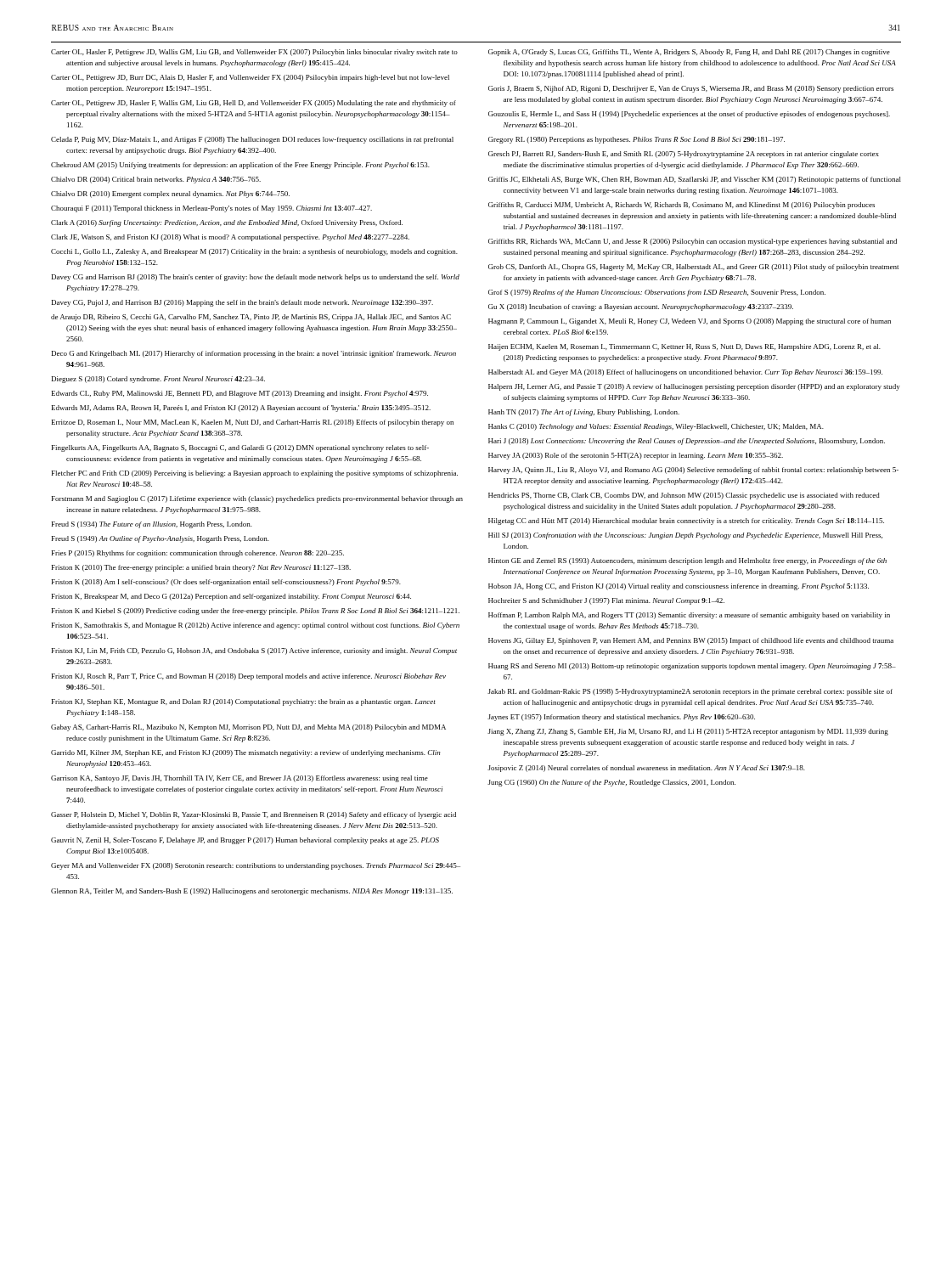Click on the region starting "Goris J, Braem S, Nijhof AD, Rigoni"
The height and width of the screenshot is (1274, 952).
691,94
